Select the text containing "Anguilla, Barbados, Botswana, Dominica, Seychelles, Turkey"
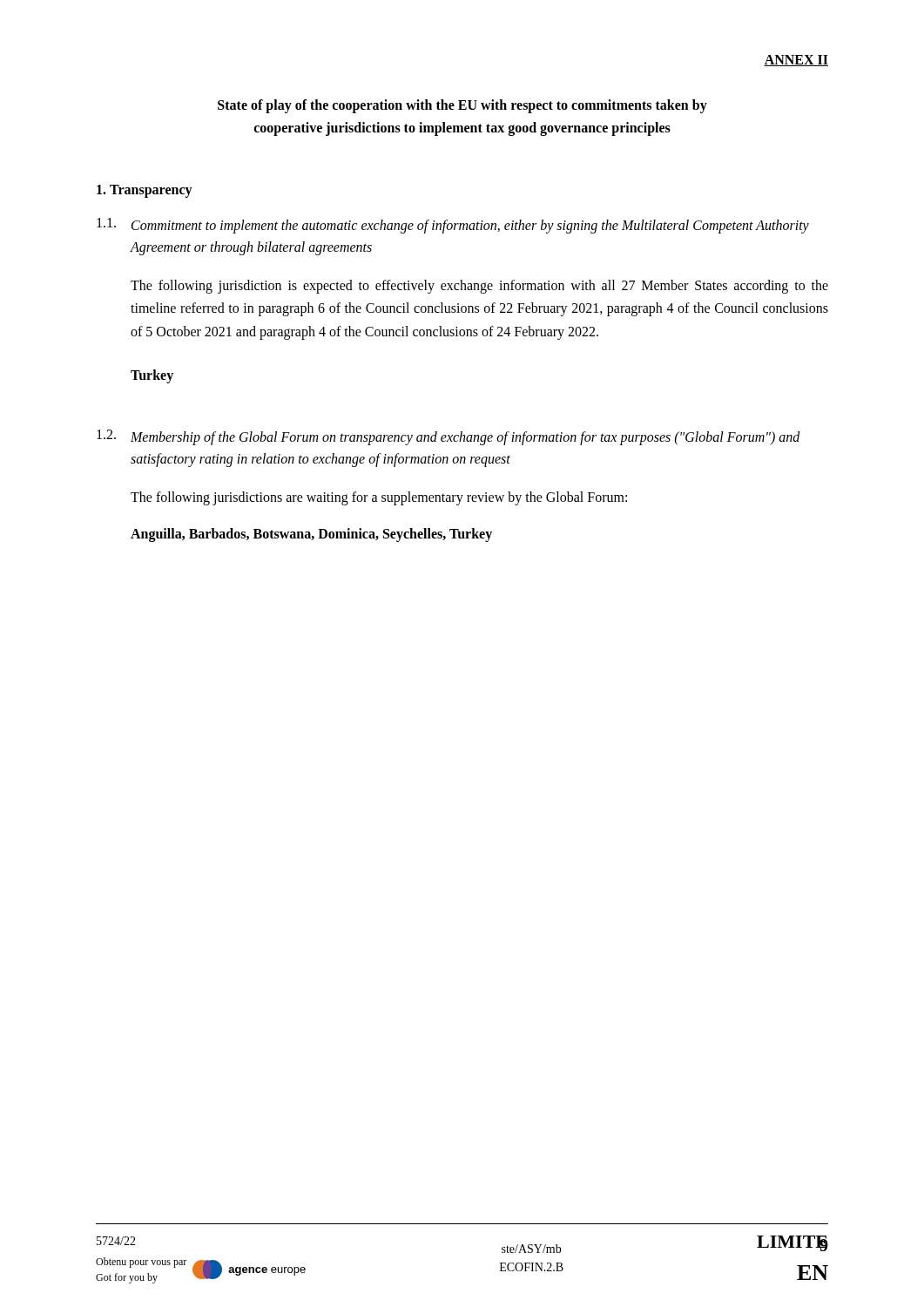924x1307 pixels. [x=311, y=534]
